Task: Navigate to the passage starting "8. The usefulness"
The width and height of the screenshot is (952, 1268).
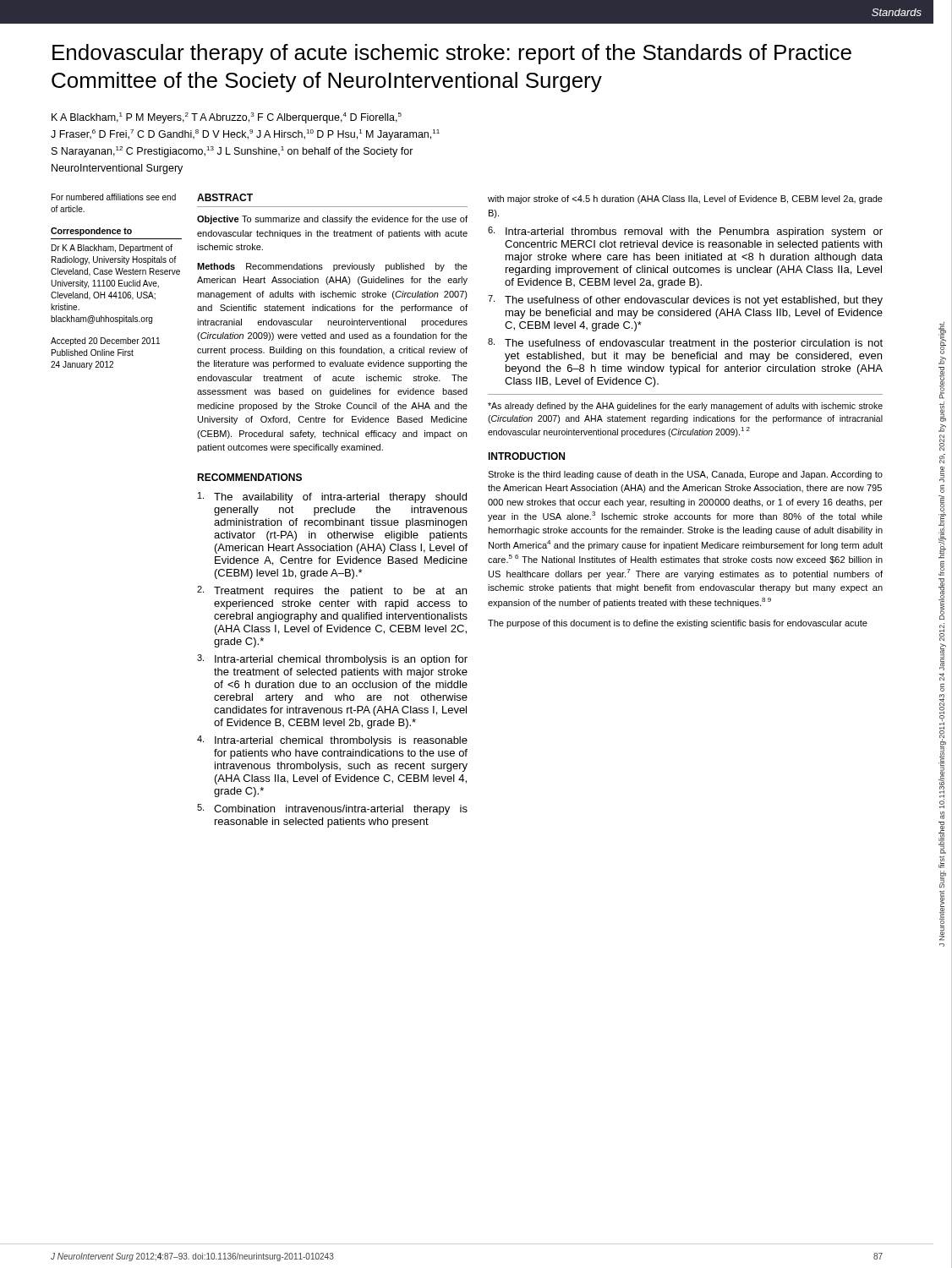Action: click(685, 362)
